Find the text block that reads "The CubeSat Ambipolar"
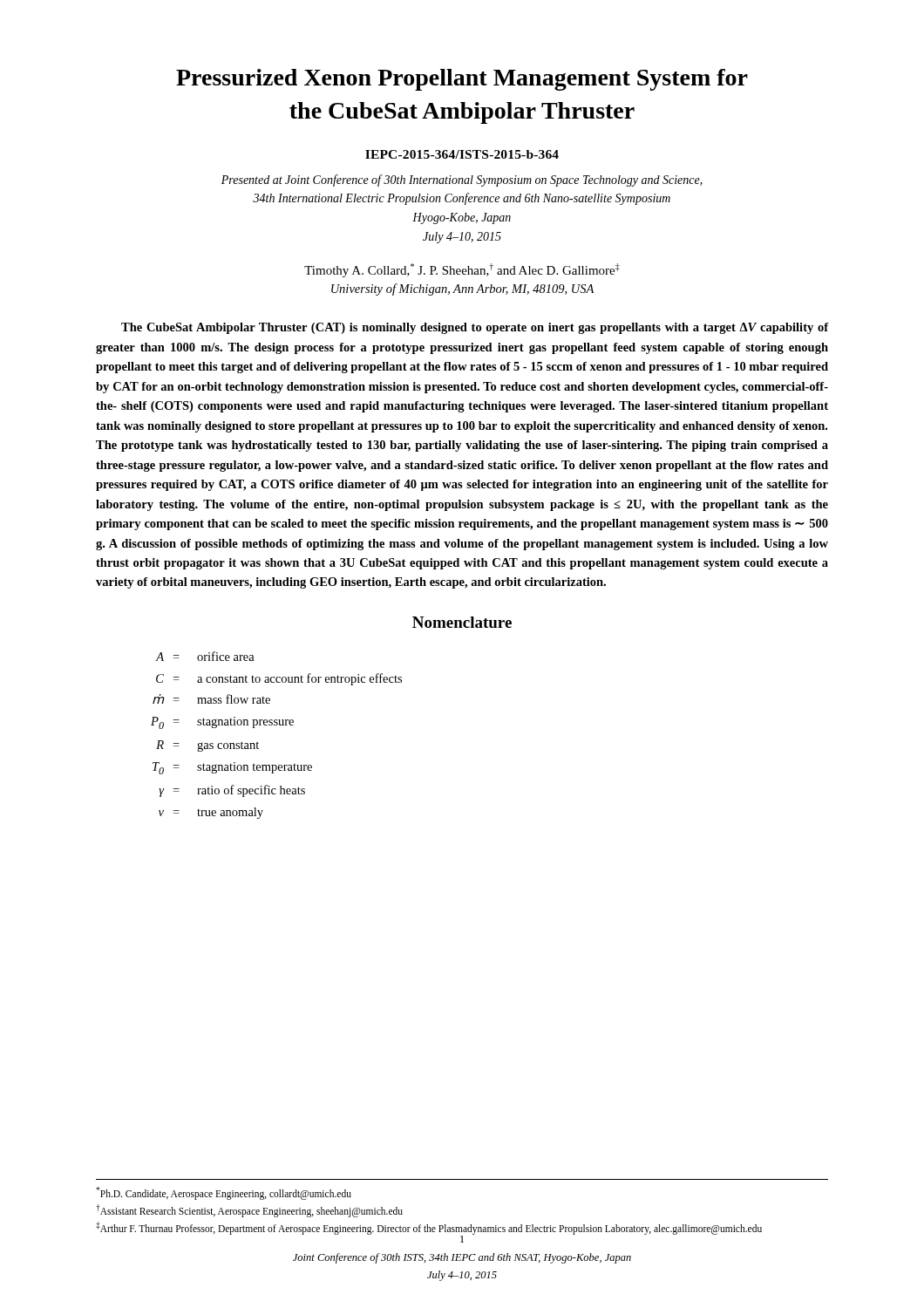Image resolution: width=924 pixels, height=1308 pixels. (x=462, y=455)
